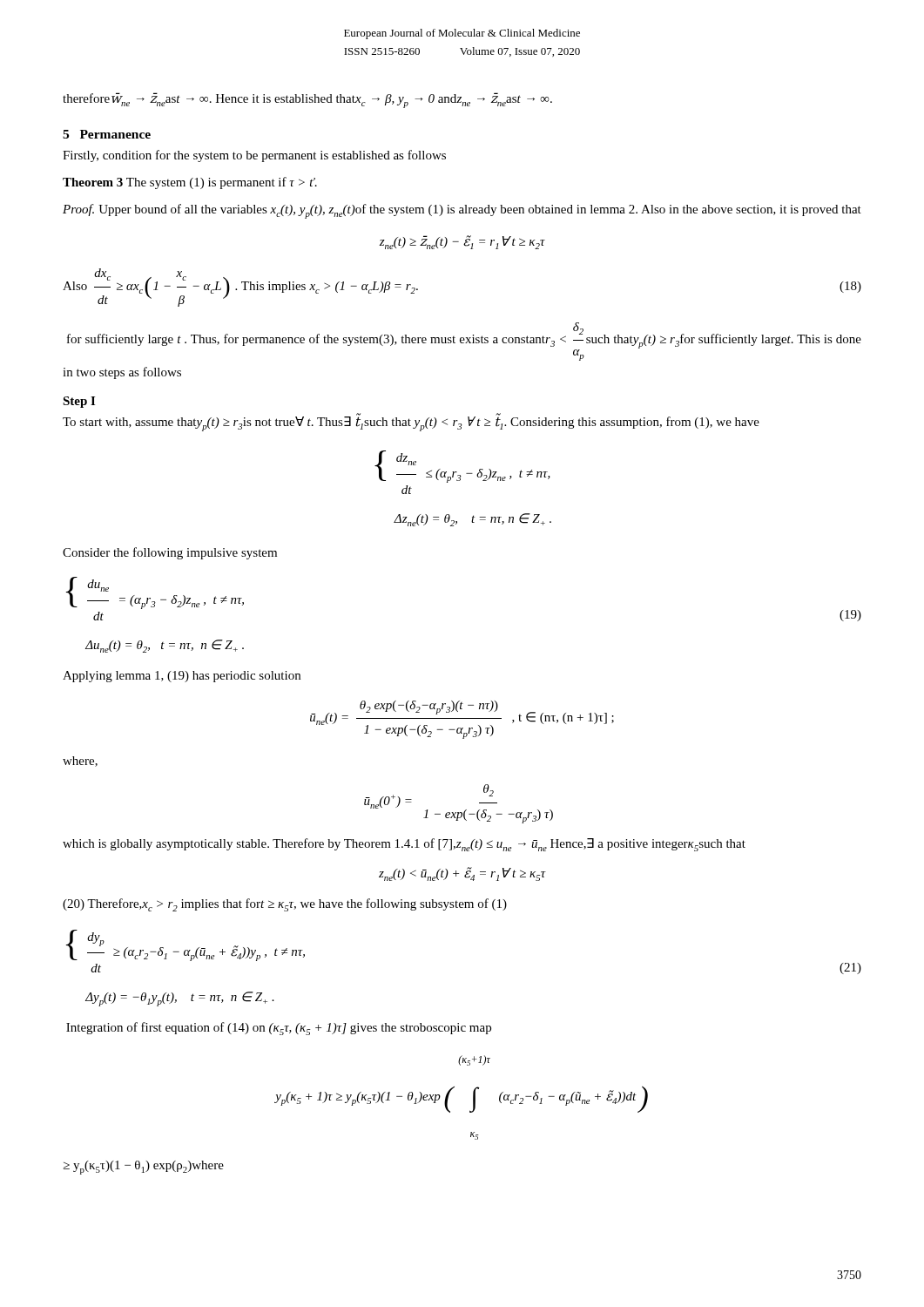The image size is (924, 1307).
Task: Locate the text block that reads "Theorem 3 The"
Action: pos(190,182)
